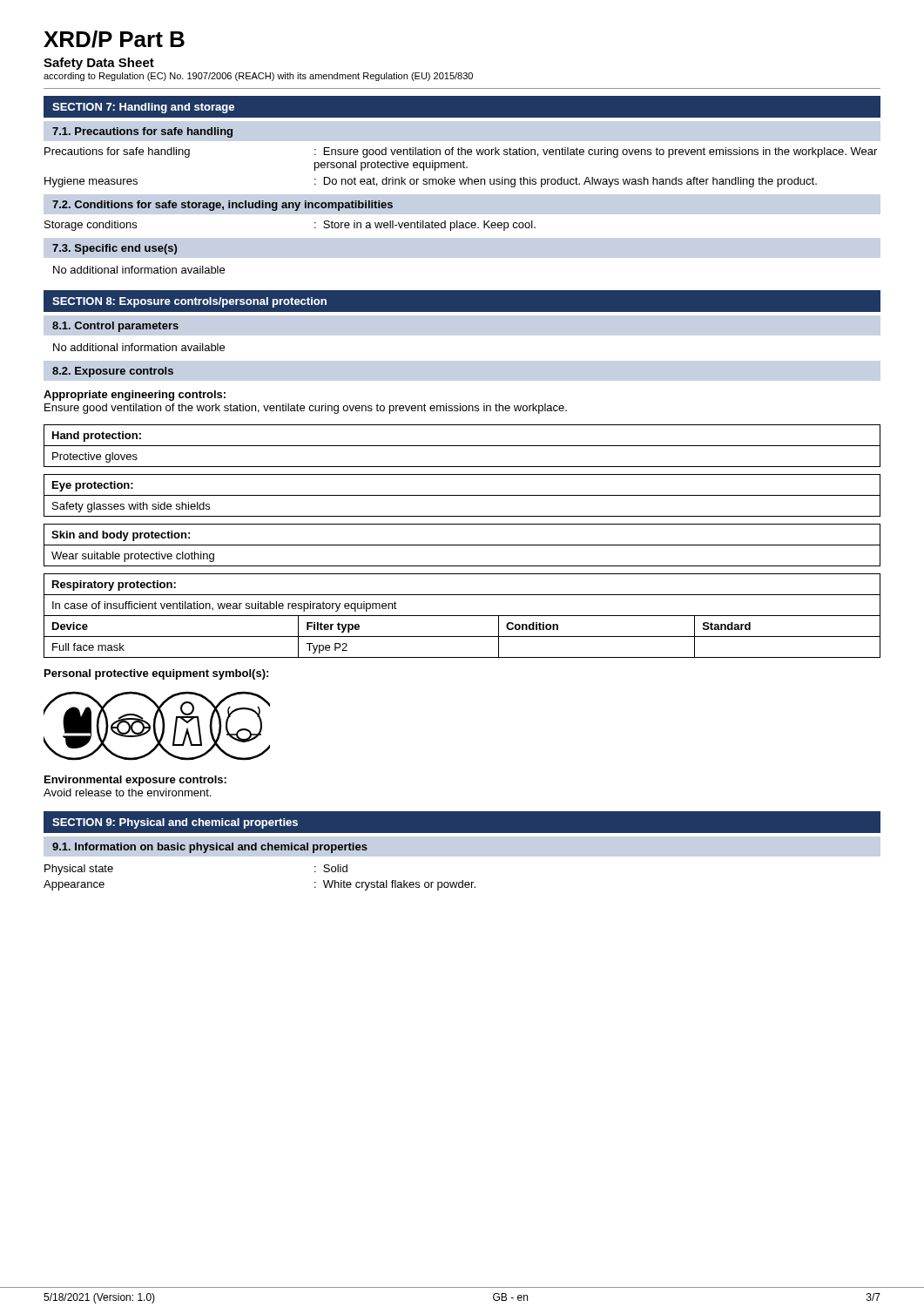Image resolution: width=924 pixels, height=1307 pixels.
Task: Click on the section header that says "7.3. Specific end use(s)"
Action: point(115,248)
